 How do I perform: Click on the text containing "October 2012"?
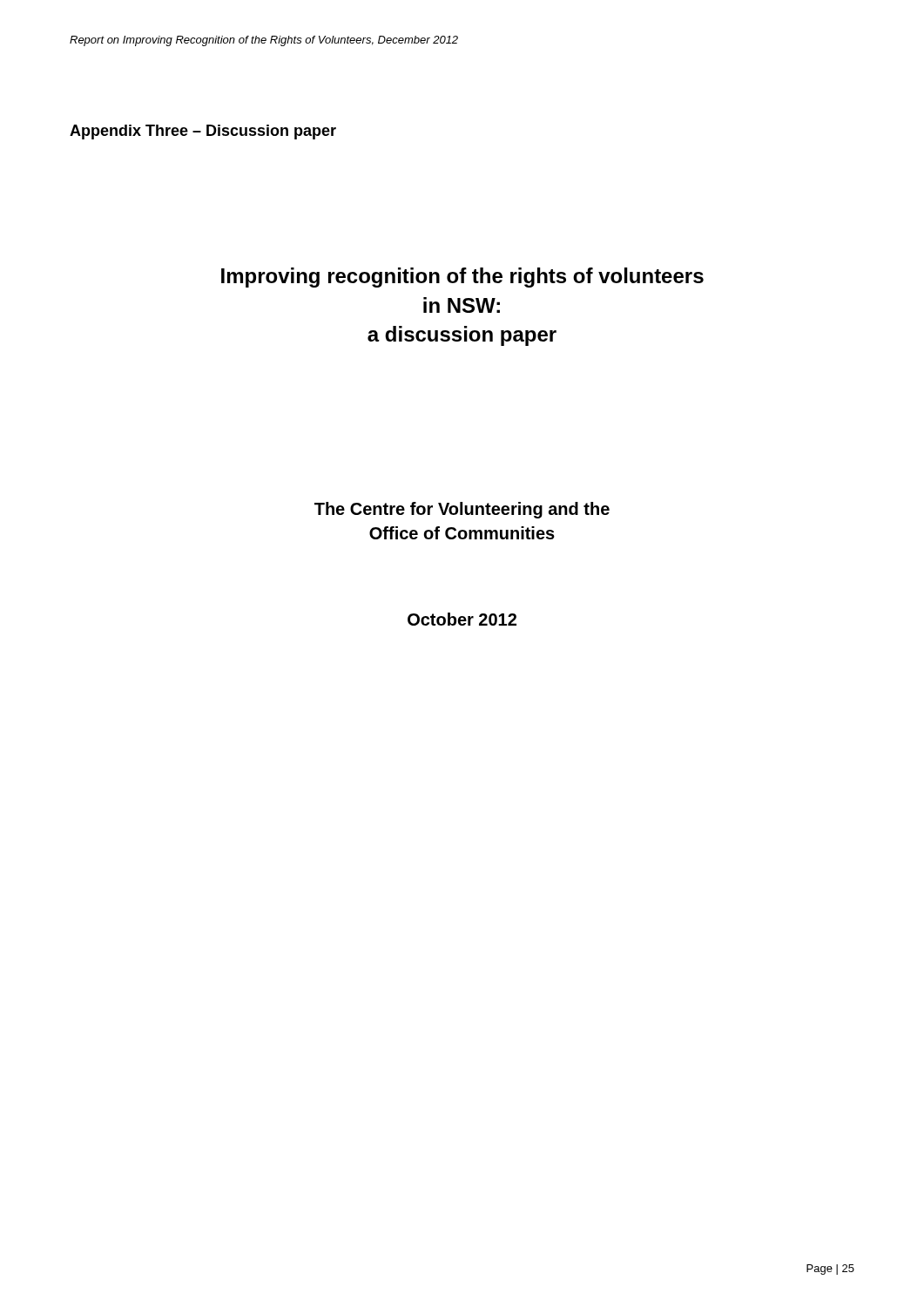(x=462, y=620)
